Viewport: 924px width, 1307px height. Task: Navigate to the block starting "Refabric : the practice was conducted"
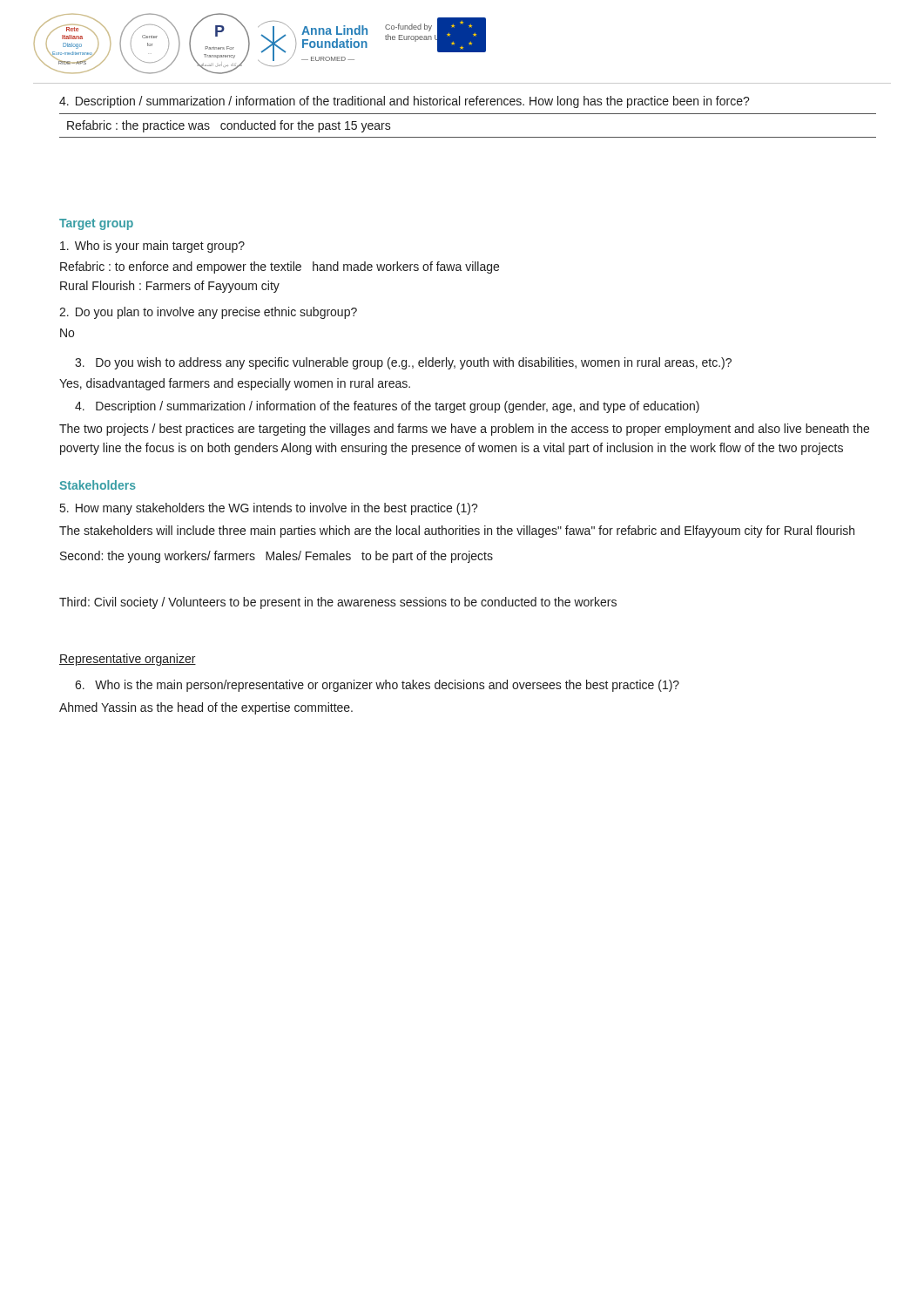click(x=229, y=125)
